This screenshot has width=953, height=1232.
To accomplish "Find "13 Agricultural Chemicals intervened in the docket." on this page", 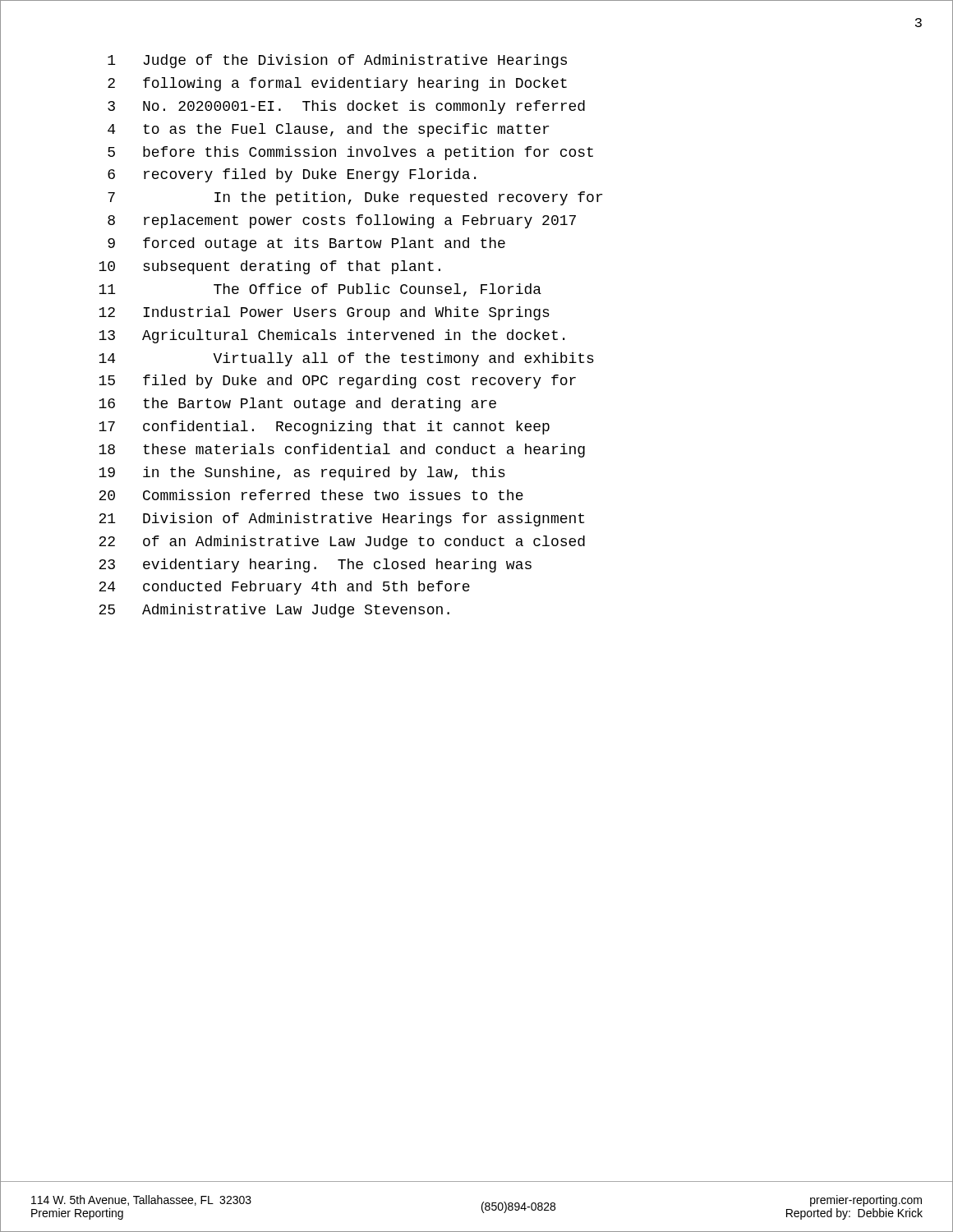I will (476, 336).
